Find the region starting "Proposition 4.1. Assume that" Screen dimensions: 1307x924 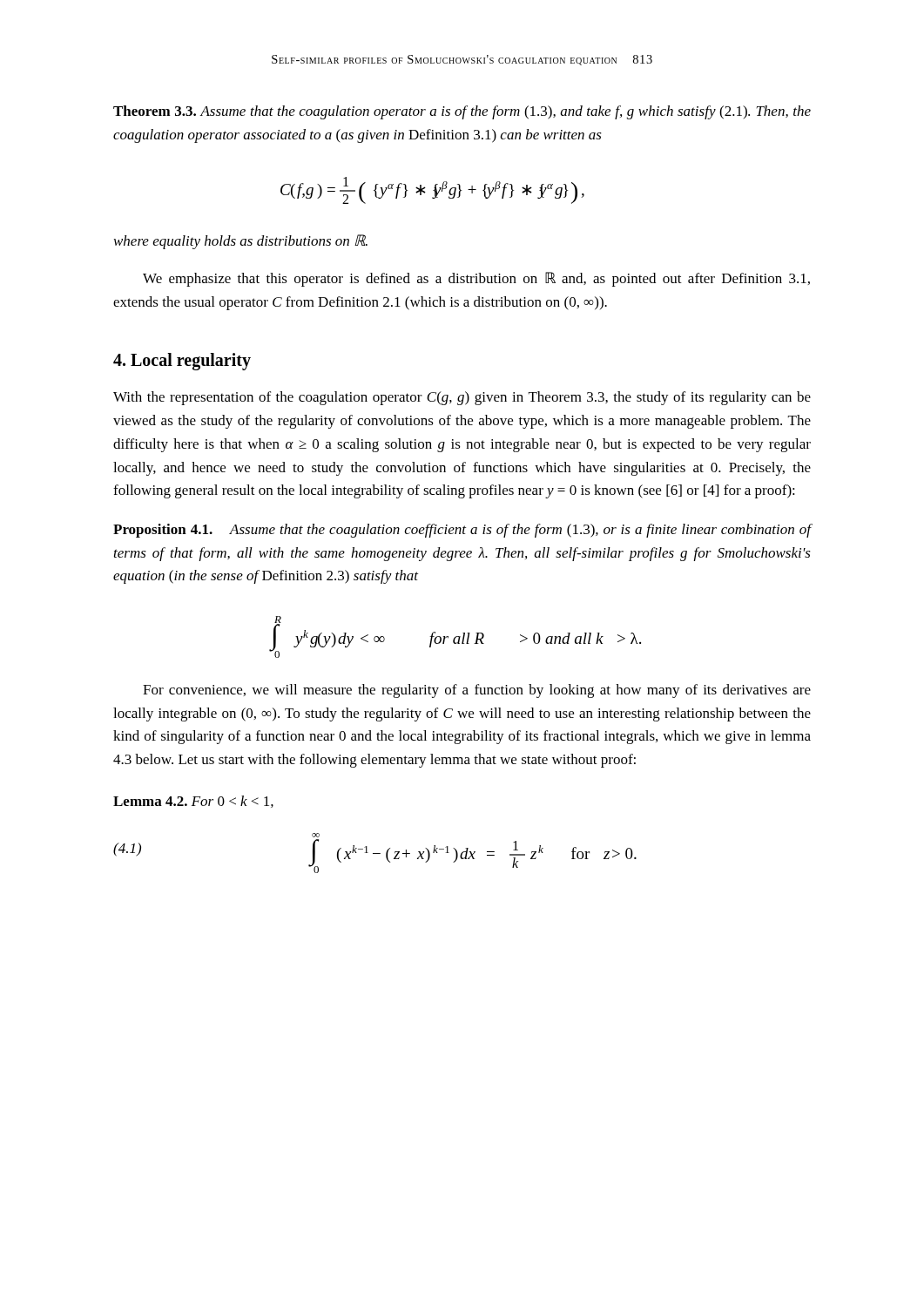[x=462, y=552]
